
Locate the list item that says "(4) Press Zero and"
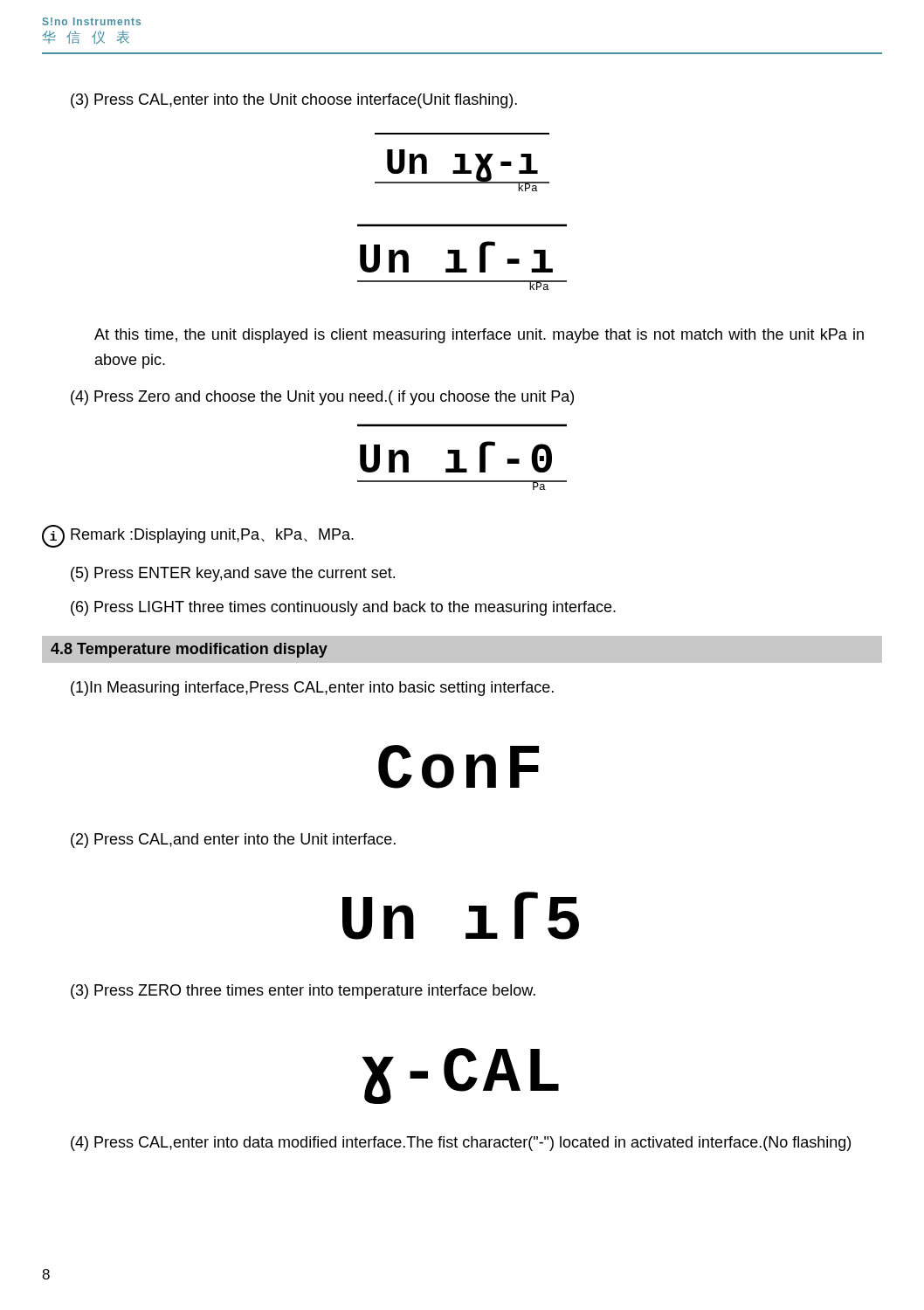point(322,397)
